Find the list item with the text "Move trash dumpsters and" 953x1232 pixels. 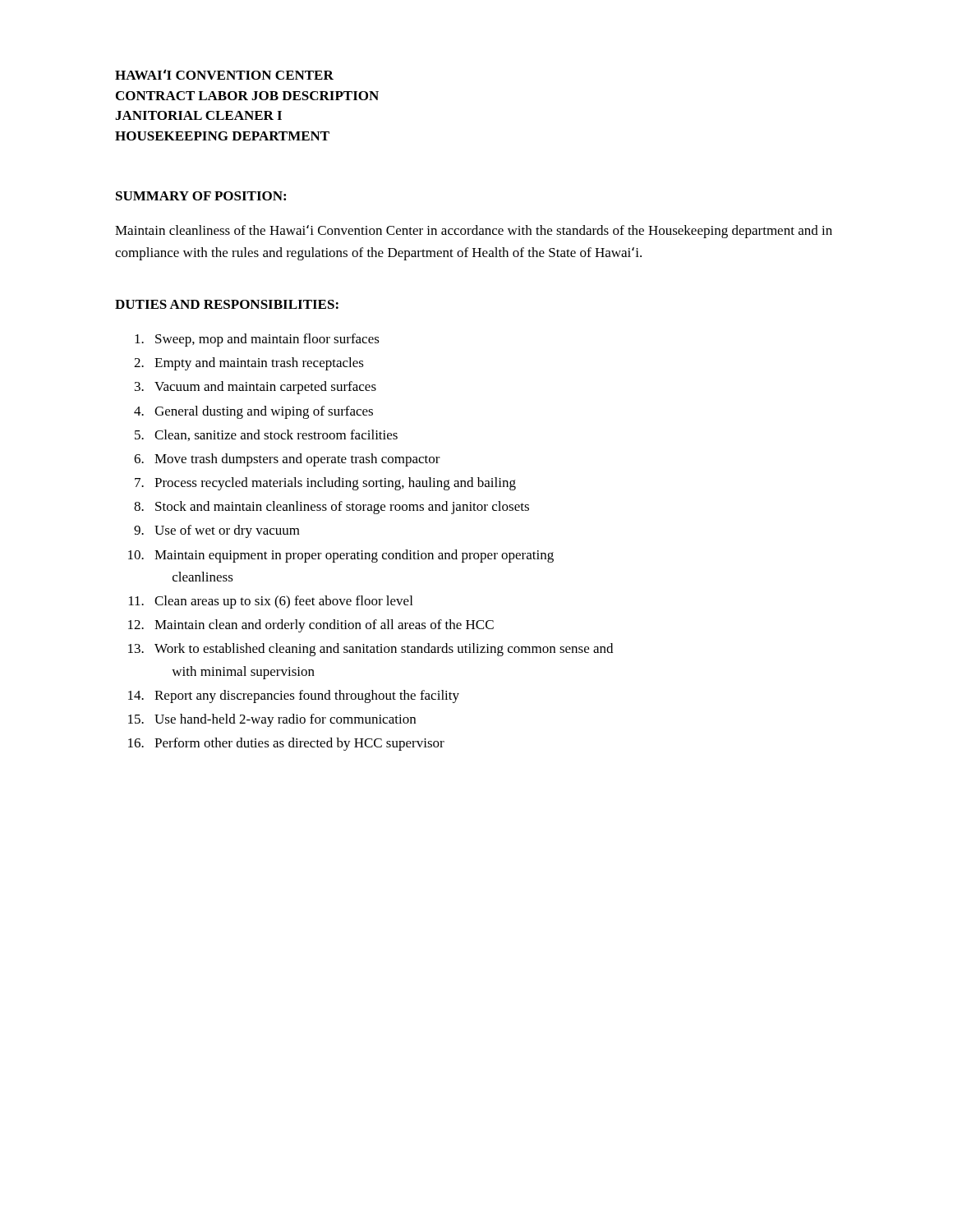[x=297, y=460]
